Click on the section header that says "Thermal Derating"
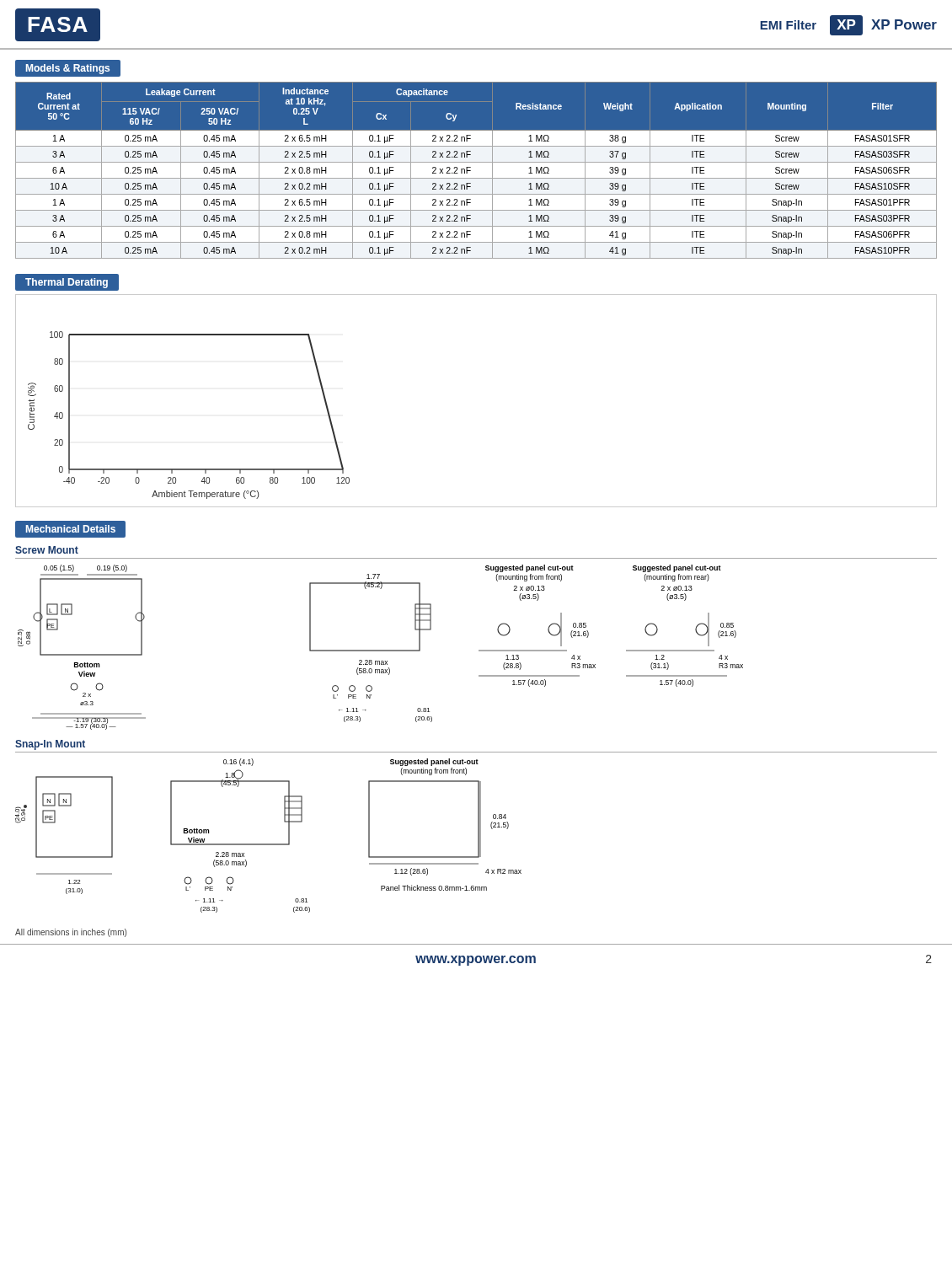 [x=67, y=282]
